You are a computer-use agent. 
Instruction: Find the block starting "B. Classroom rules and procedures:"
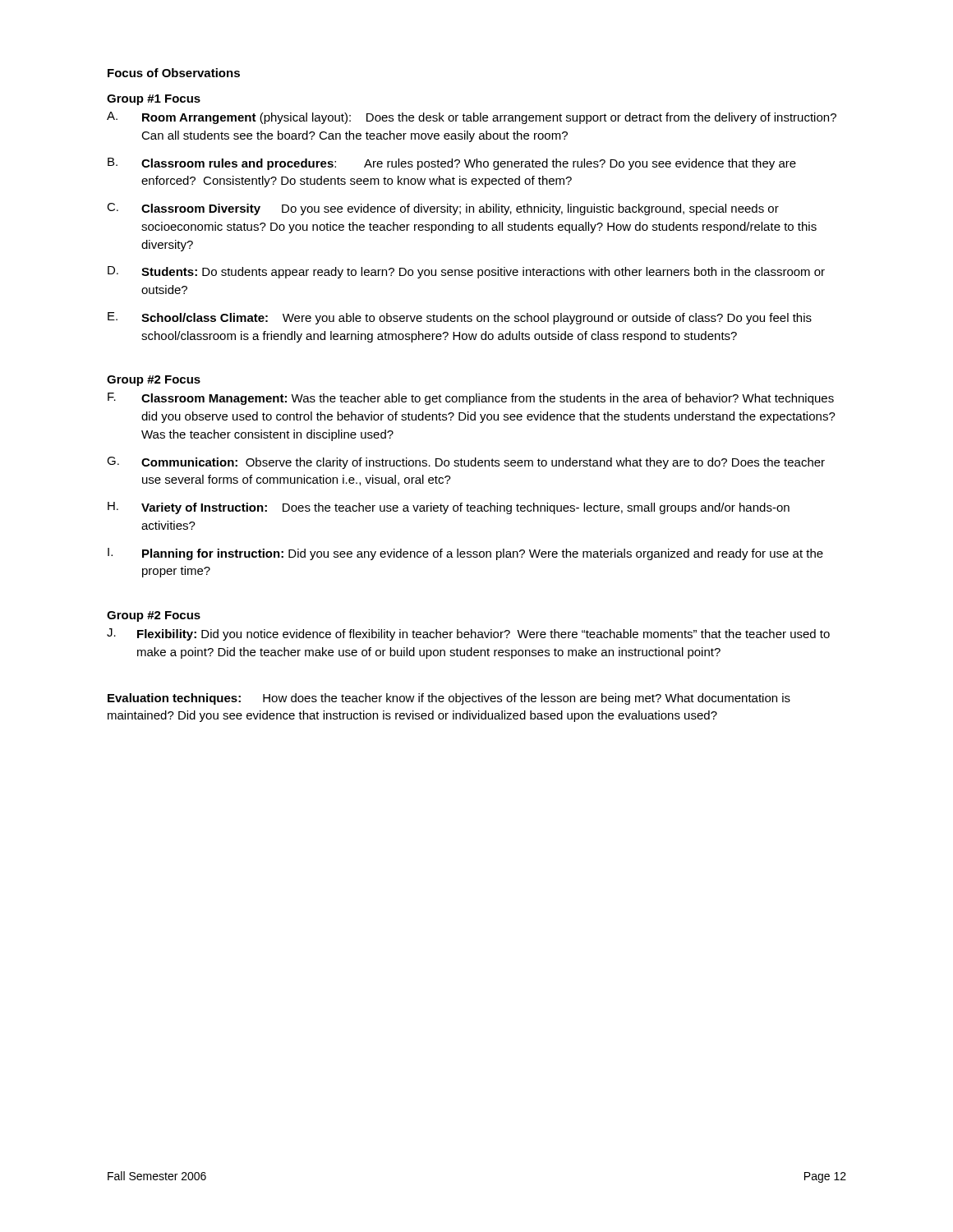[476, 177]
